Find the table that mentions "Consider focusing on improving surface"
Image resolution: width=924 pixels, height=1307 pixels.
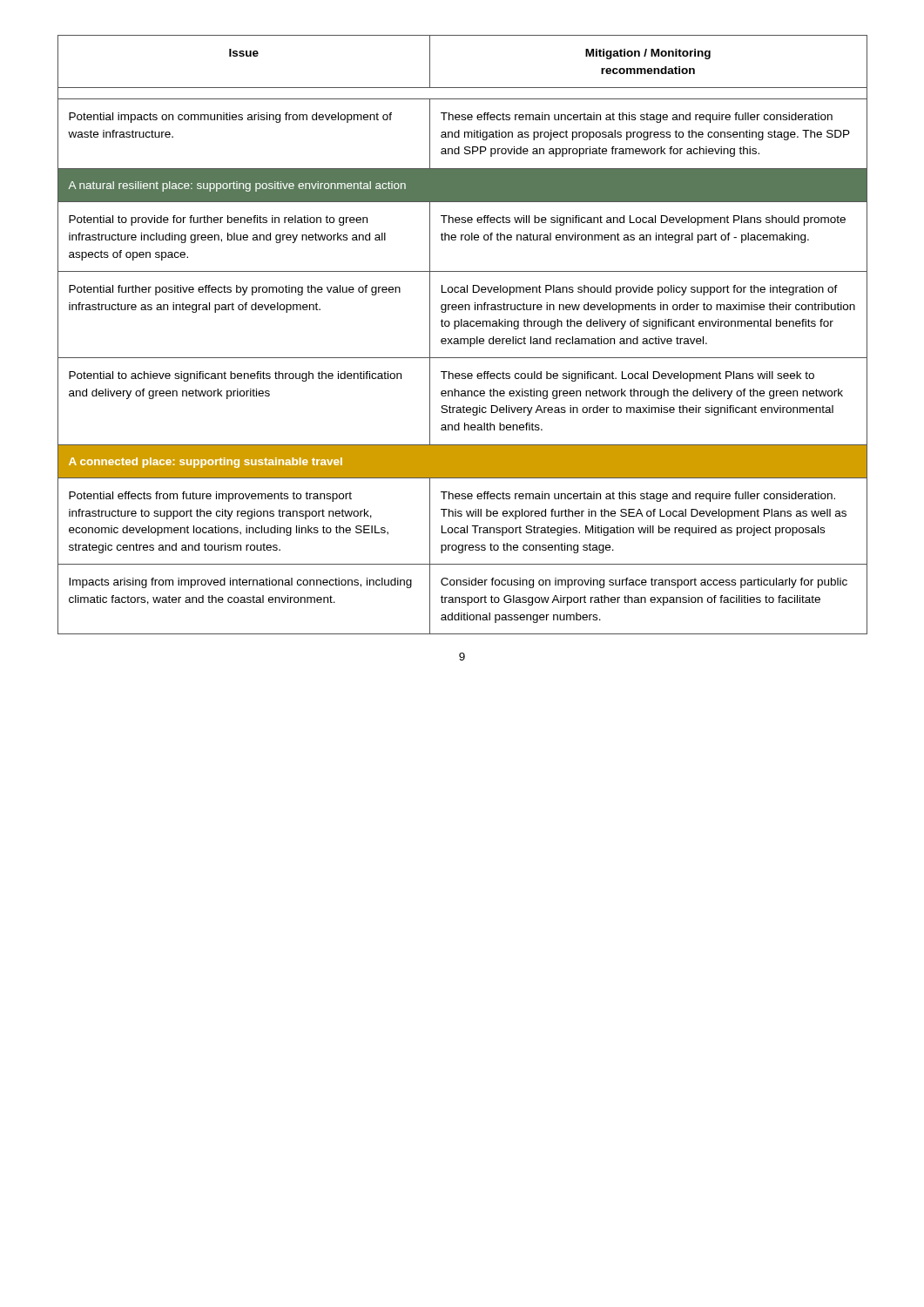click(x=462, y=335)
